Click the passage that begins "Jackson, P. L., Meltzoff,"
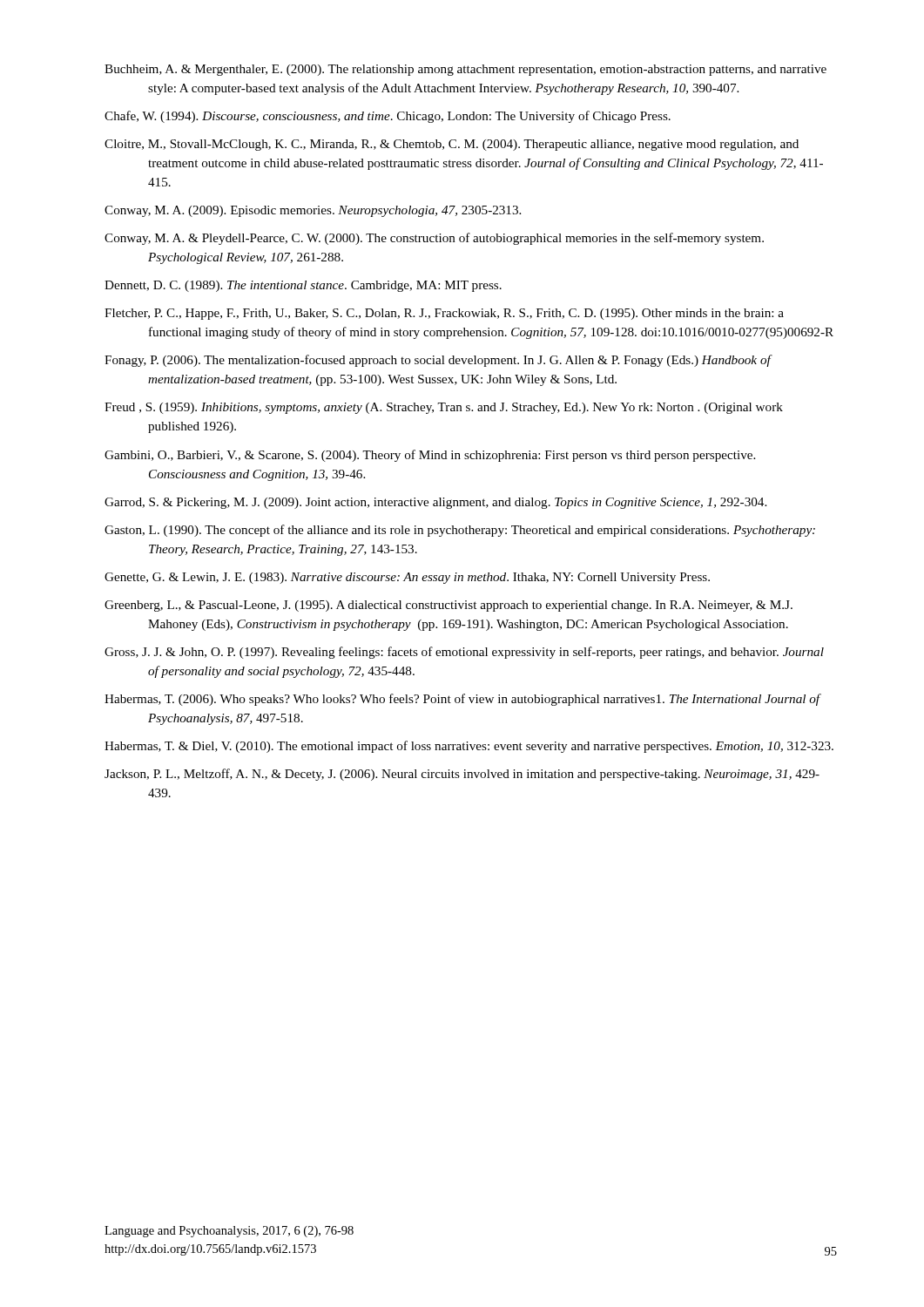The image size is (924, 1307). pyautogui.click(x=462, y=783)
